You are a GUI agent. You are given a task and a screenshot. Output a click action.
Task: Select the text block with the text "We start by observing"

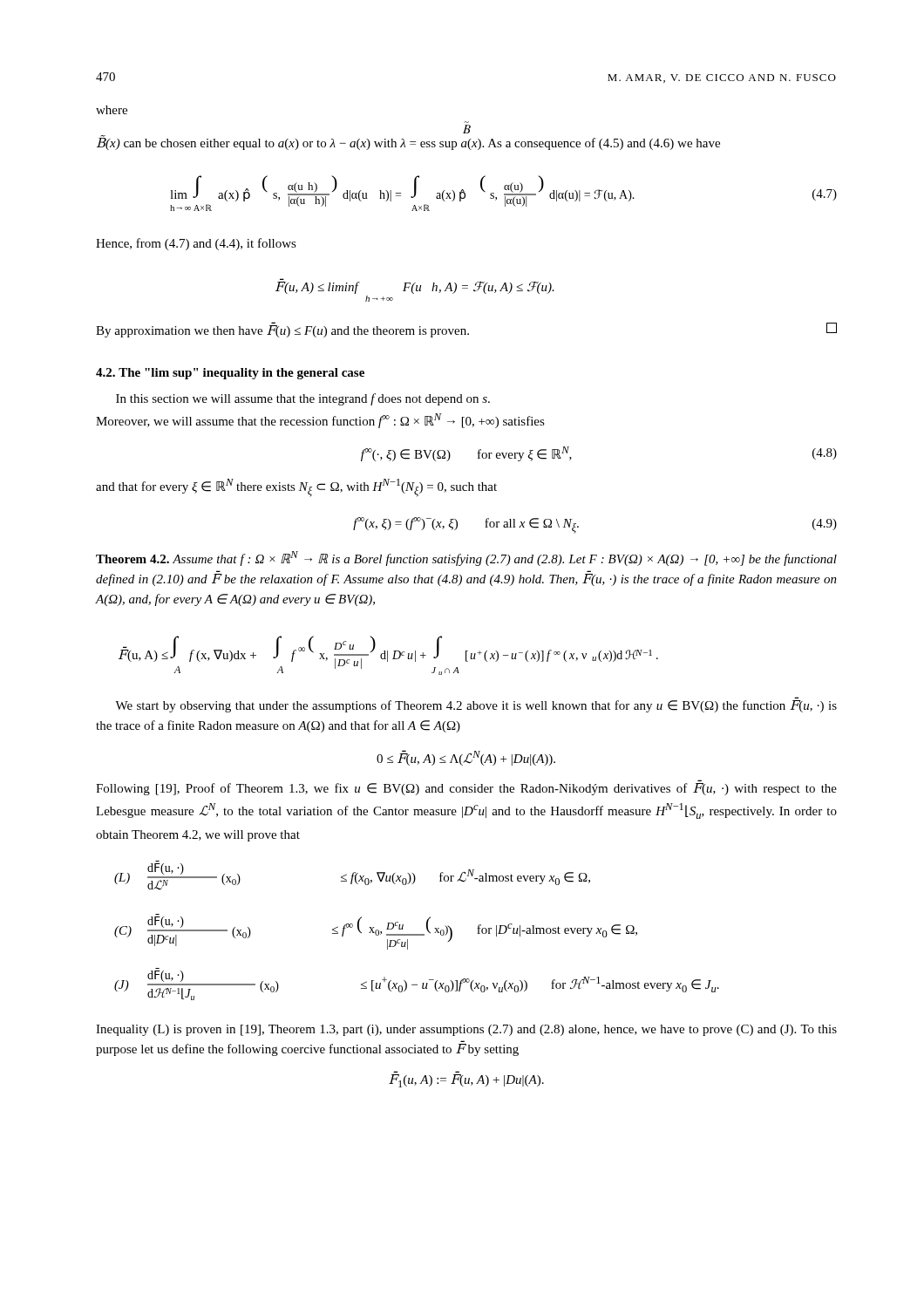click(466, 716)
